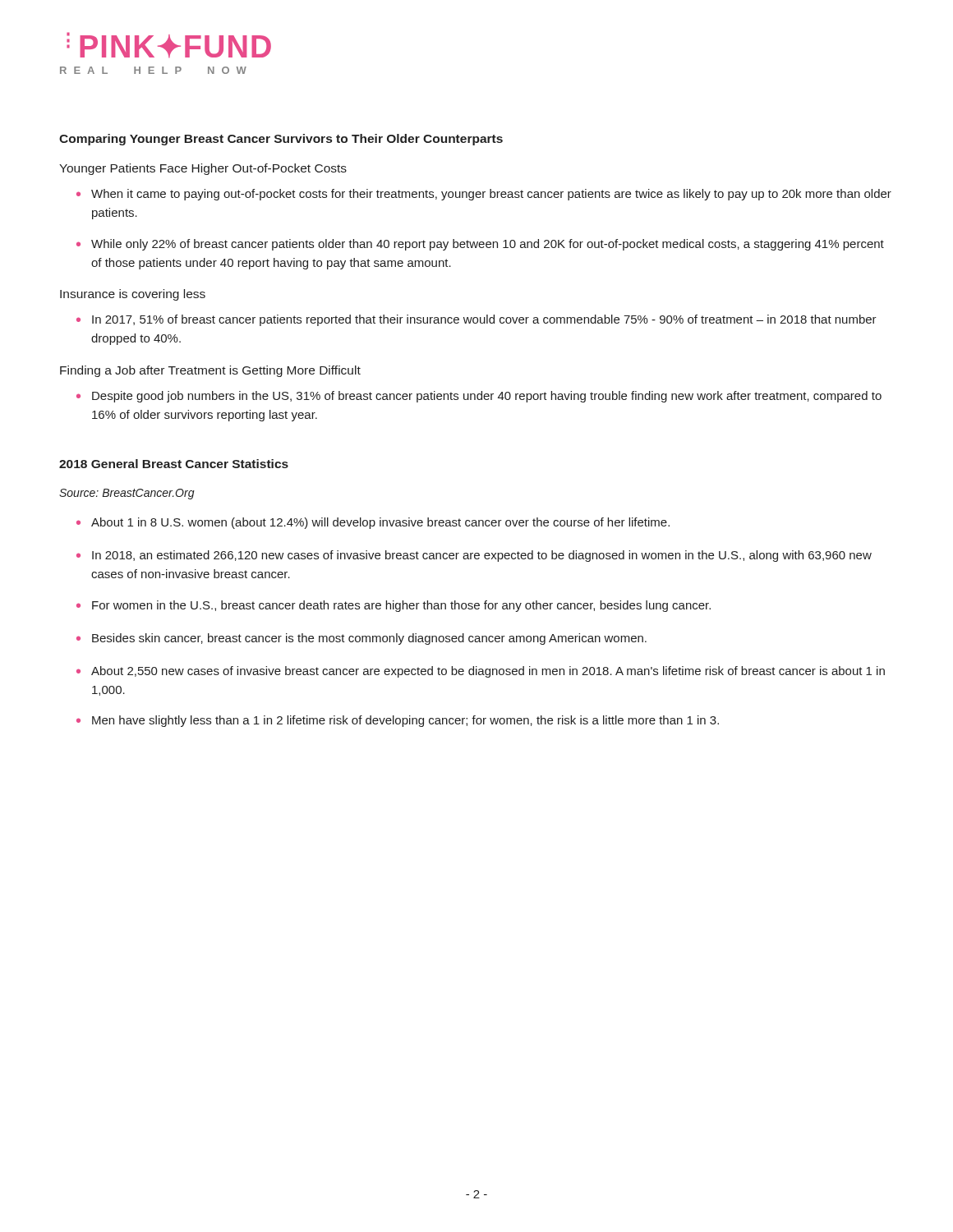
Task: Find the block starting "2018 General Breast Cancer Statistics"
Action: coord(174,464)
